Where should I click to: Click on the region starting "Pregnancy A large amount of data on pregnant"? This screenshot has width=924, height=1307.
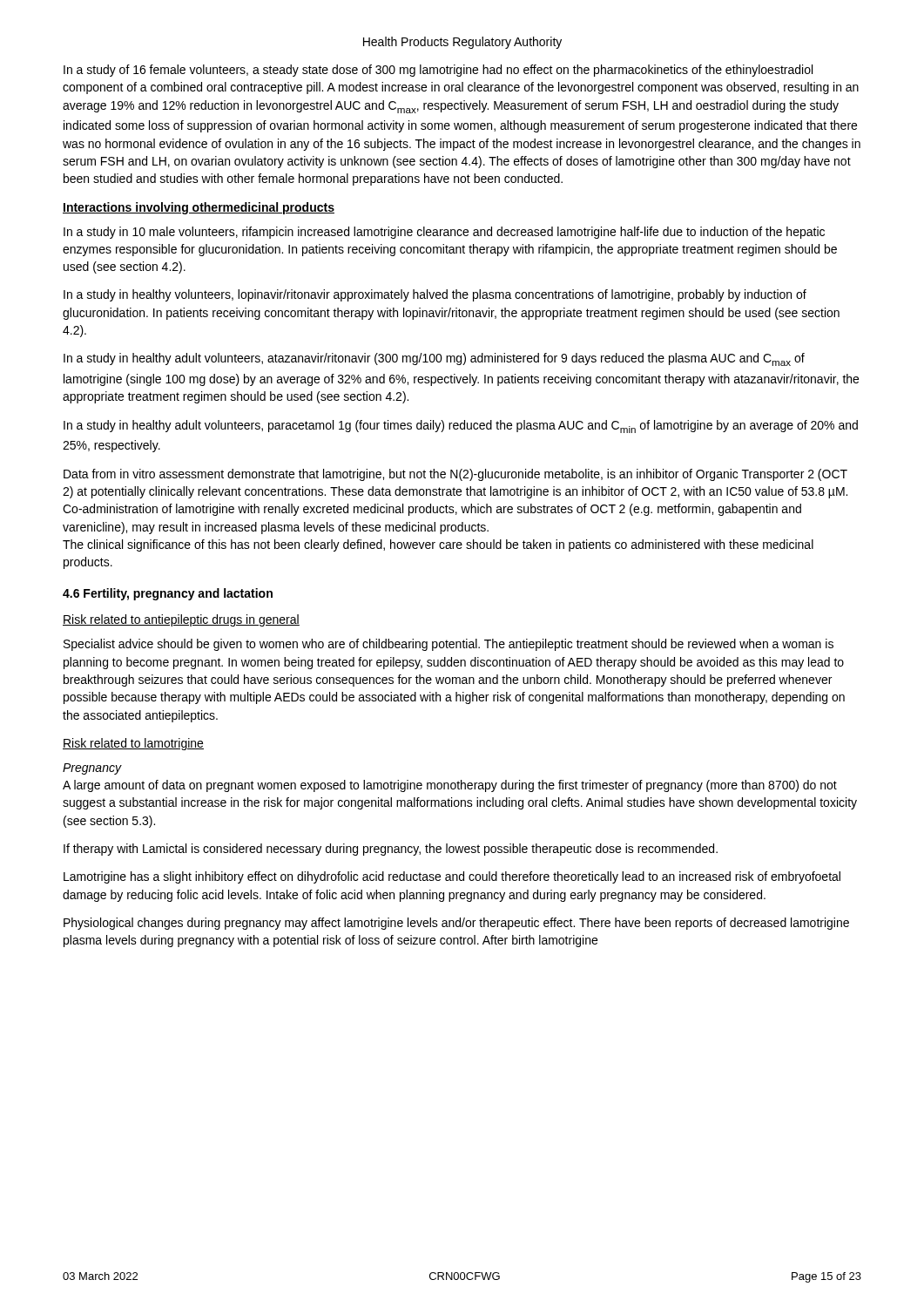click(x=460, y=794)
